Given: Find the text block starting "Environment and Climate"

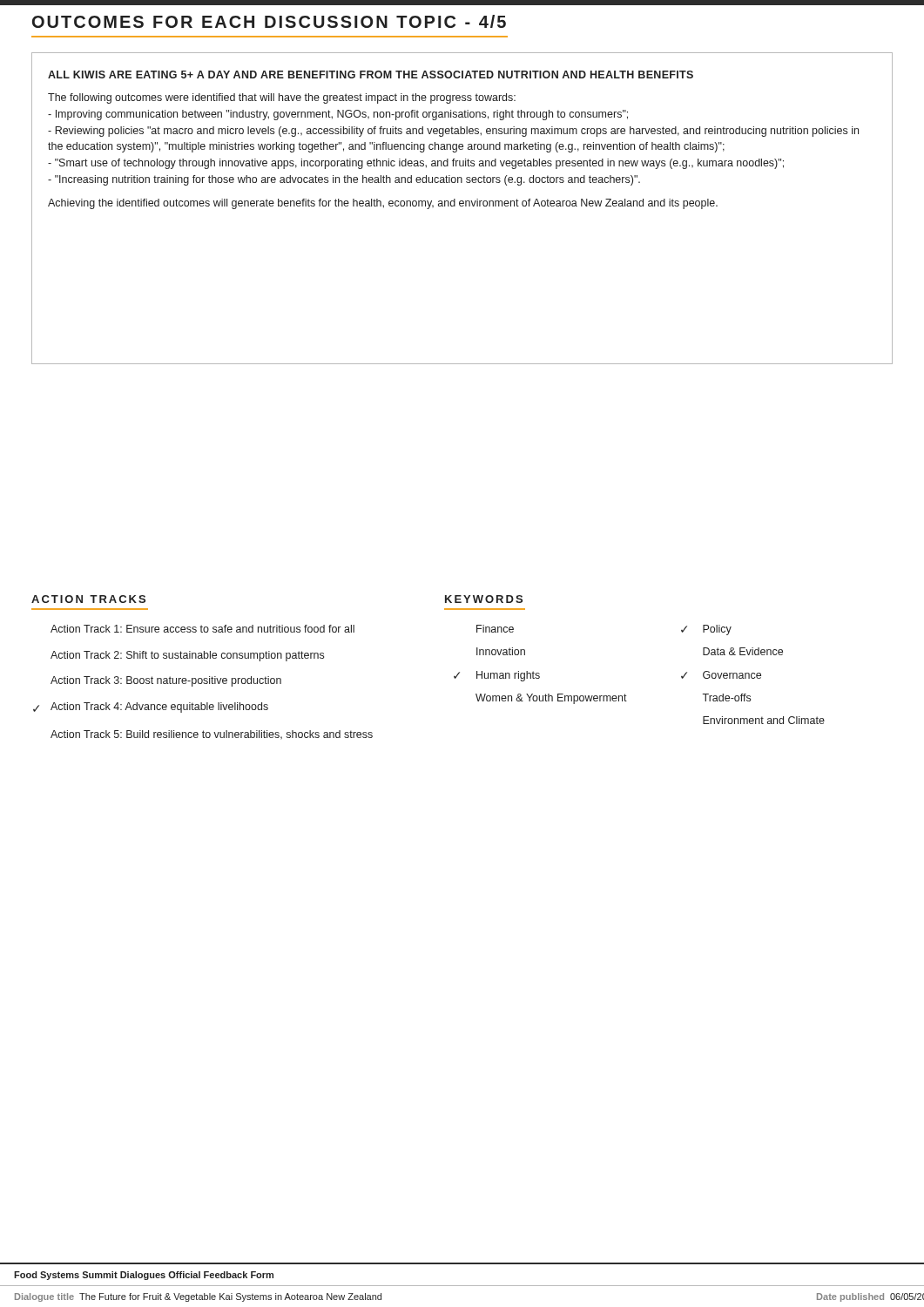Looking at the screenshot, I should pyautogui.click(x=763, y=721).
